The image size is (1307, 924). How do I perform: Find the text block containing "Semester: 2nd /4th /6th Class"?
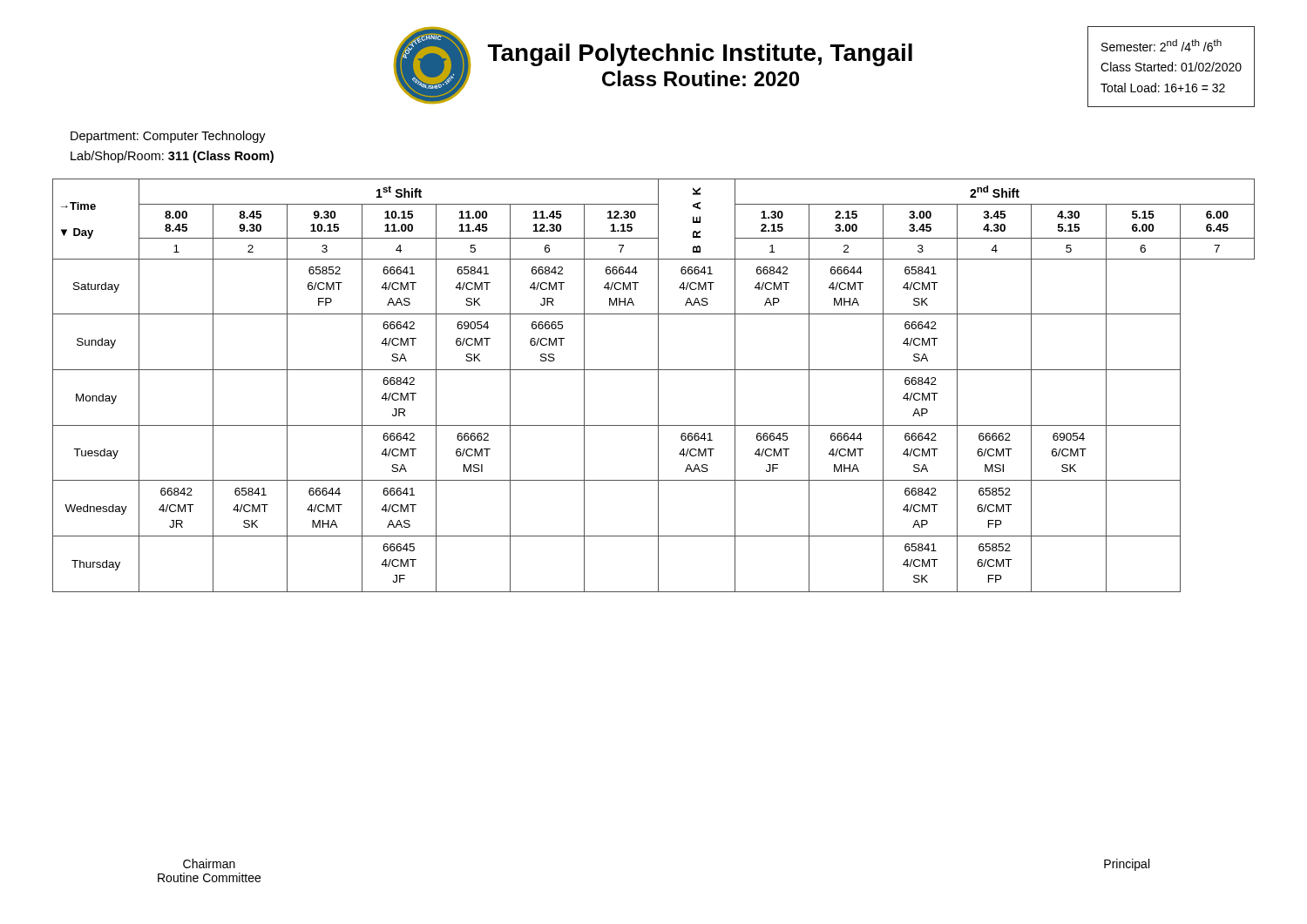(x=1171, y=66)
